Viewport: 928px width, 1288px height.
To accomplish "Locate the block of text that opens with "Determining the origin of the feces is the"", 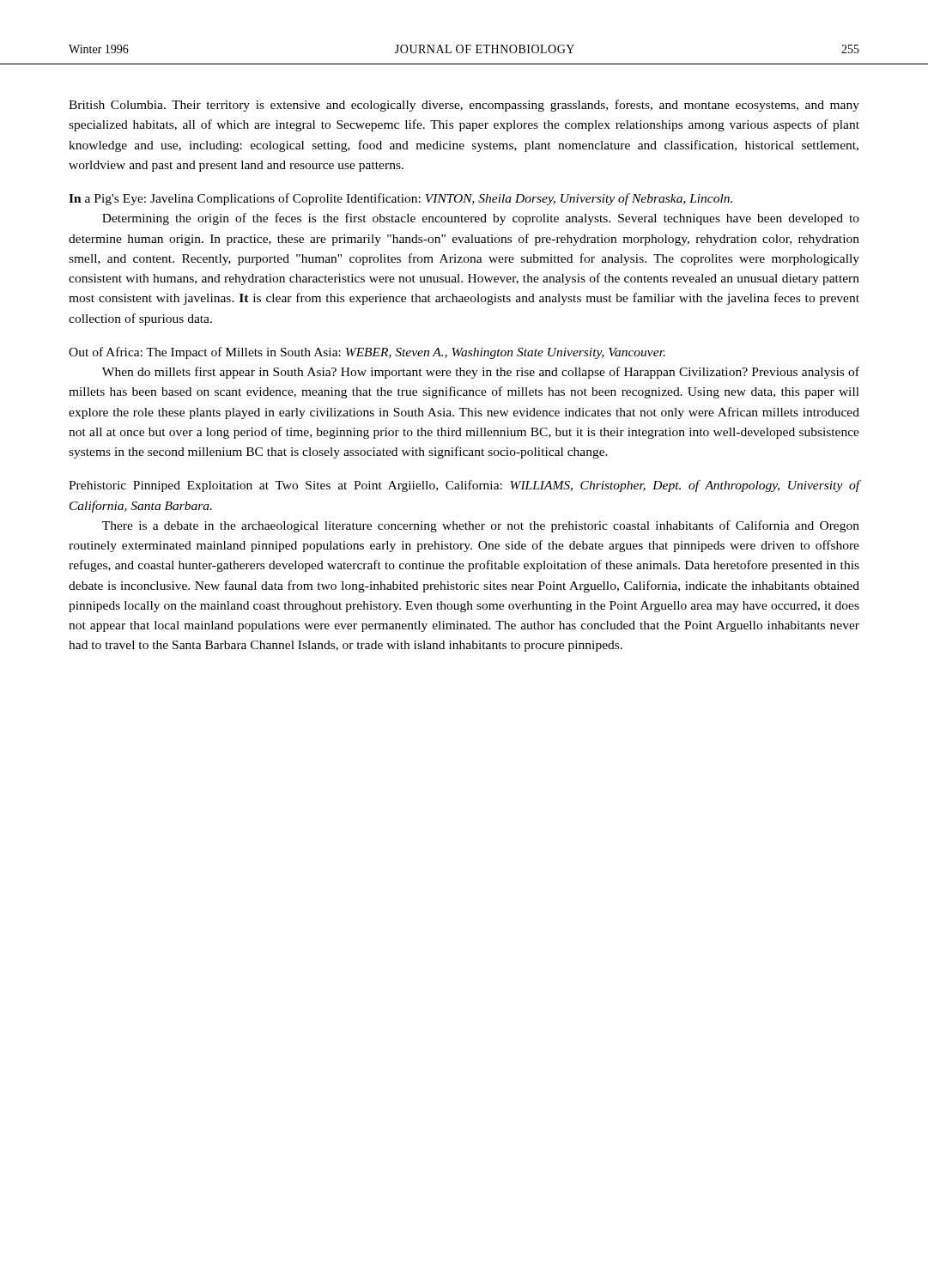I will coord(464,268).
